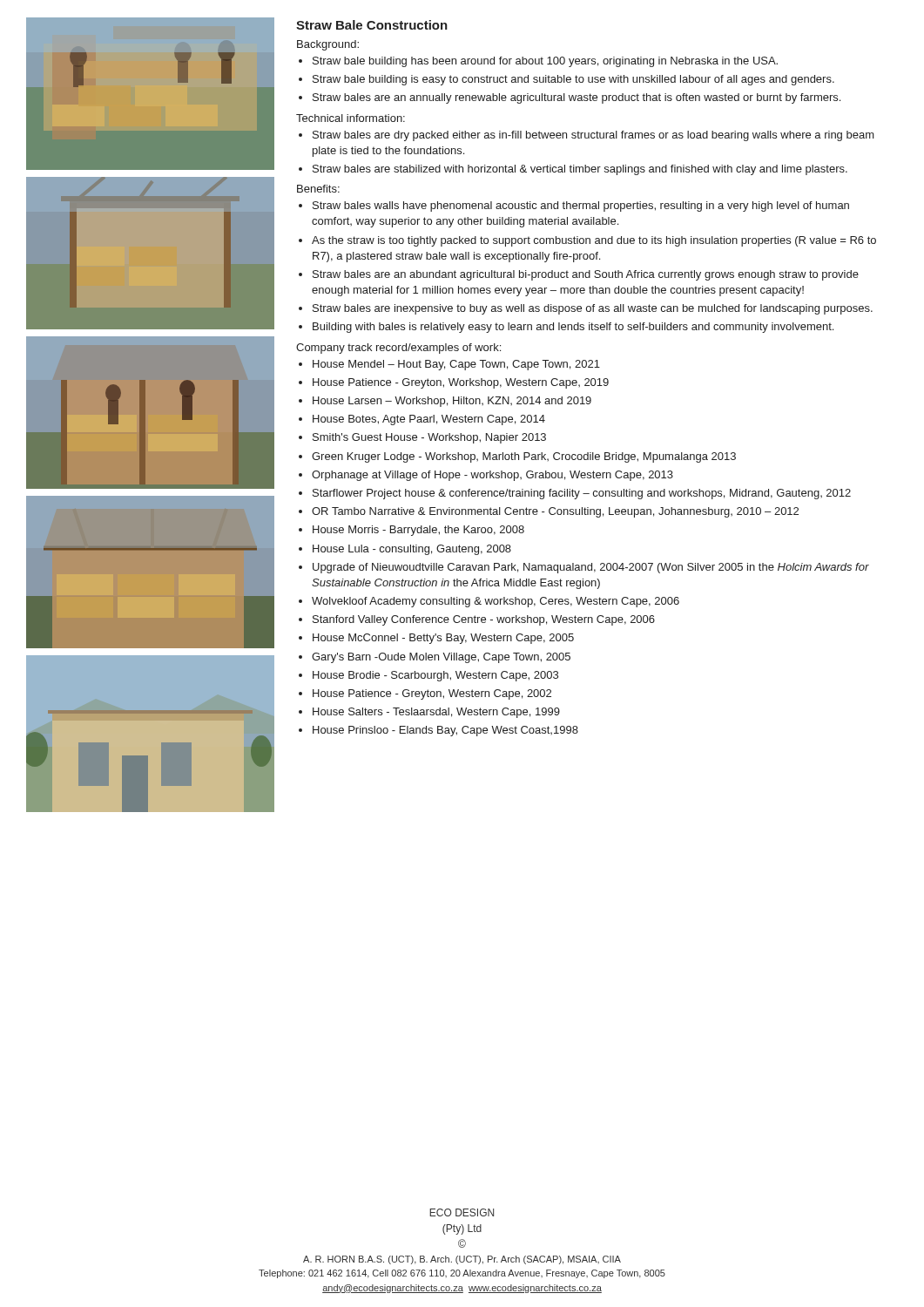Navigate to the region starting "Straw bale building has been around"
The height and width of the screenshot is (1307, 924).
(545, 61)
